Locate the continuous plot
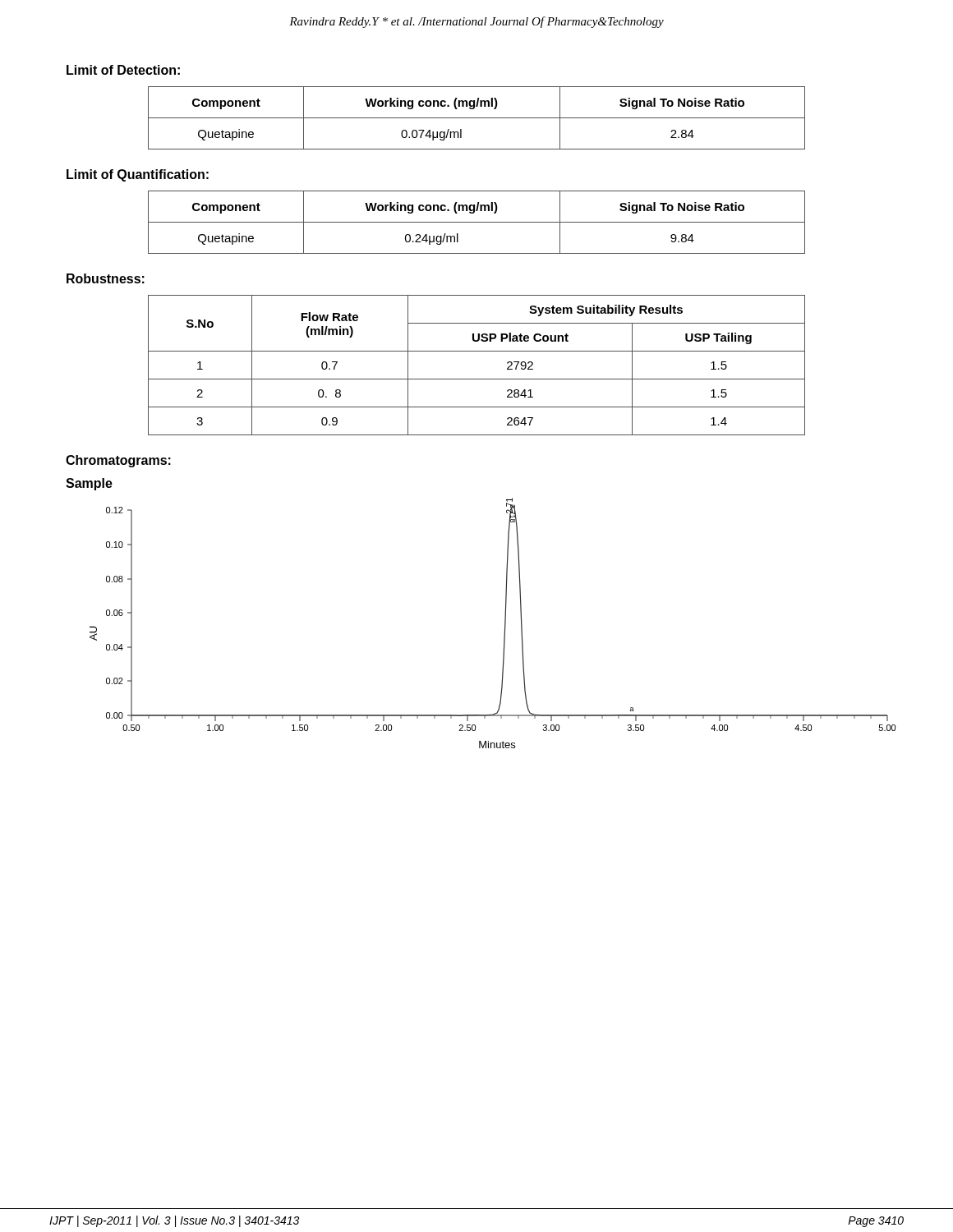 [x=476, y=626]
